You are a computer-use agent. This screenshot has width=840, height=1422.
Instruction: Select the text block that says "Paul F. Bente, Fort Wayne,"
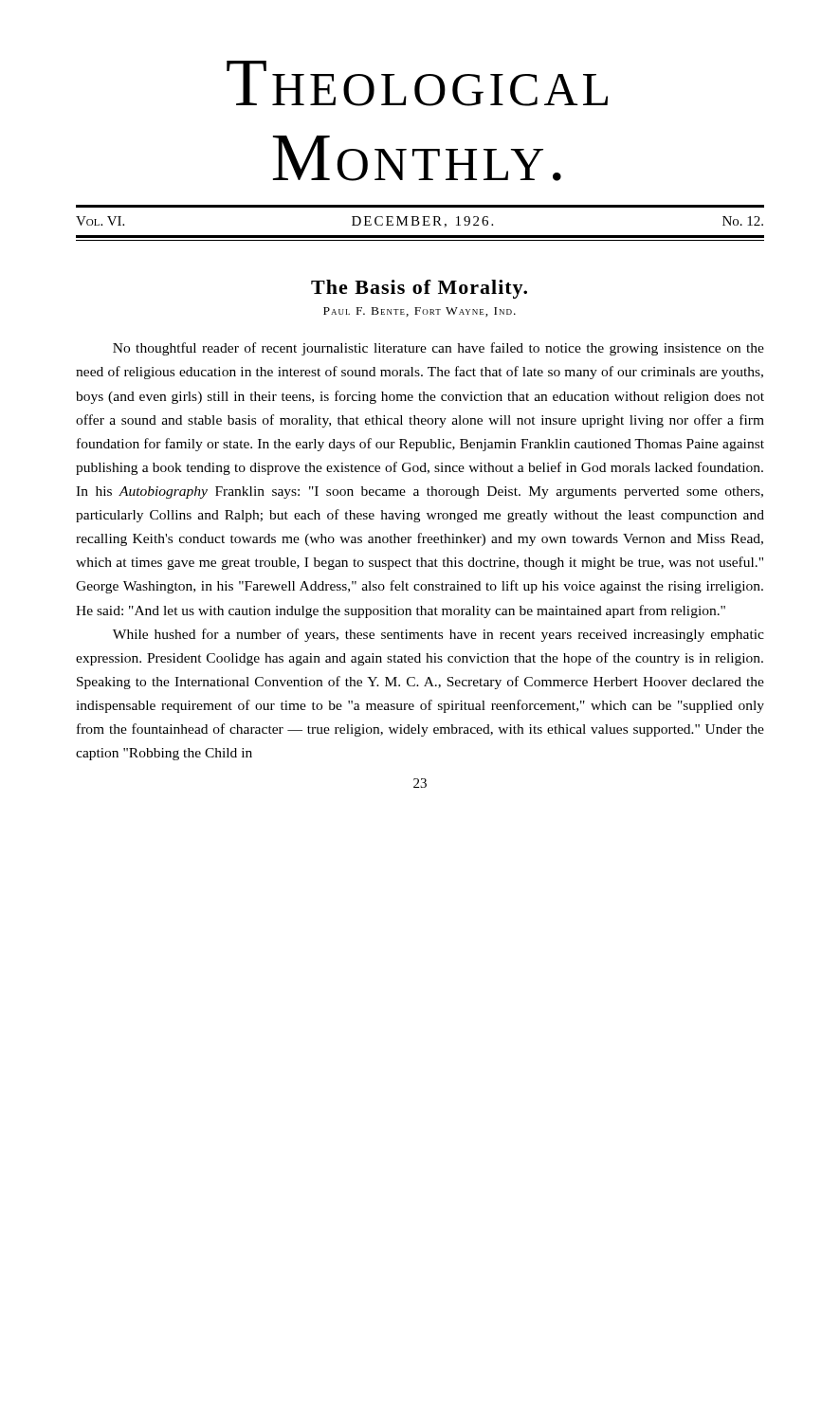click(x=420, y=311)
